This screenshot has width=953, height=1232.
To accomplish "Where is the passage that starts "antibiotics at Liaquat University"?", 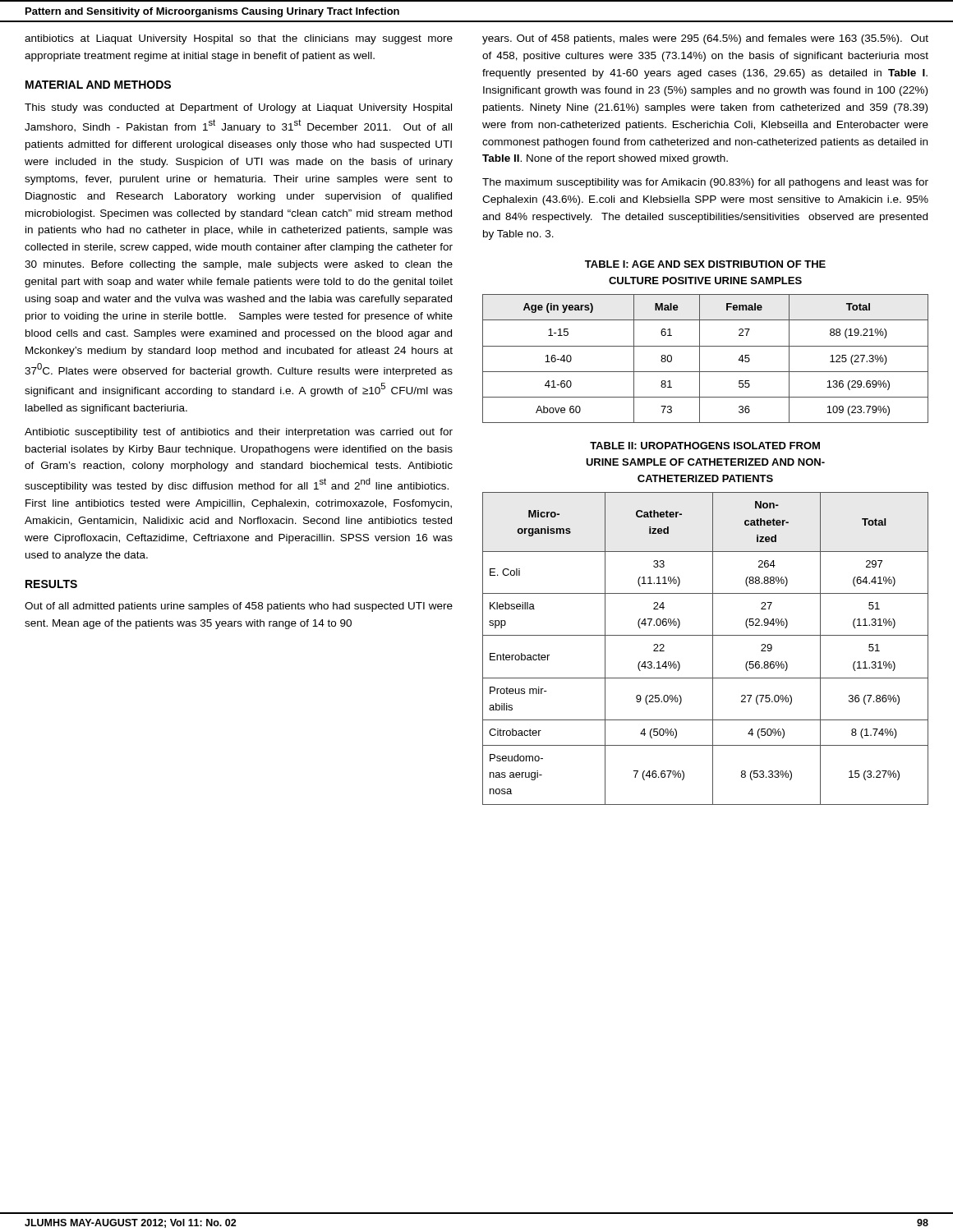I will (x=239, y=47).
